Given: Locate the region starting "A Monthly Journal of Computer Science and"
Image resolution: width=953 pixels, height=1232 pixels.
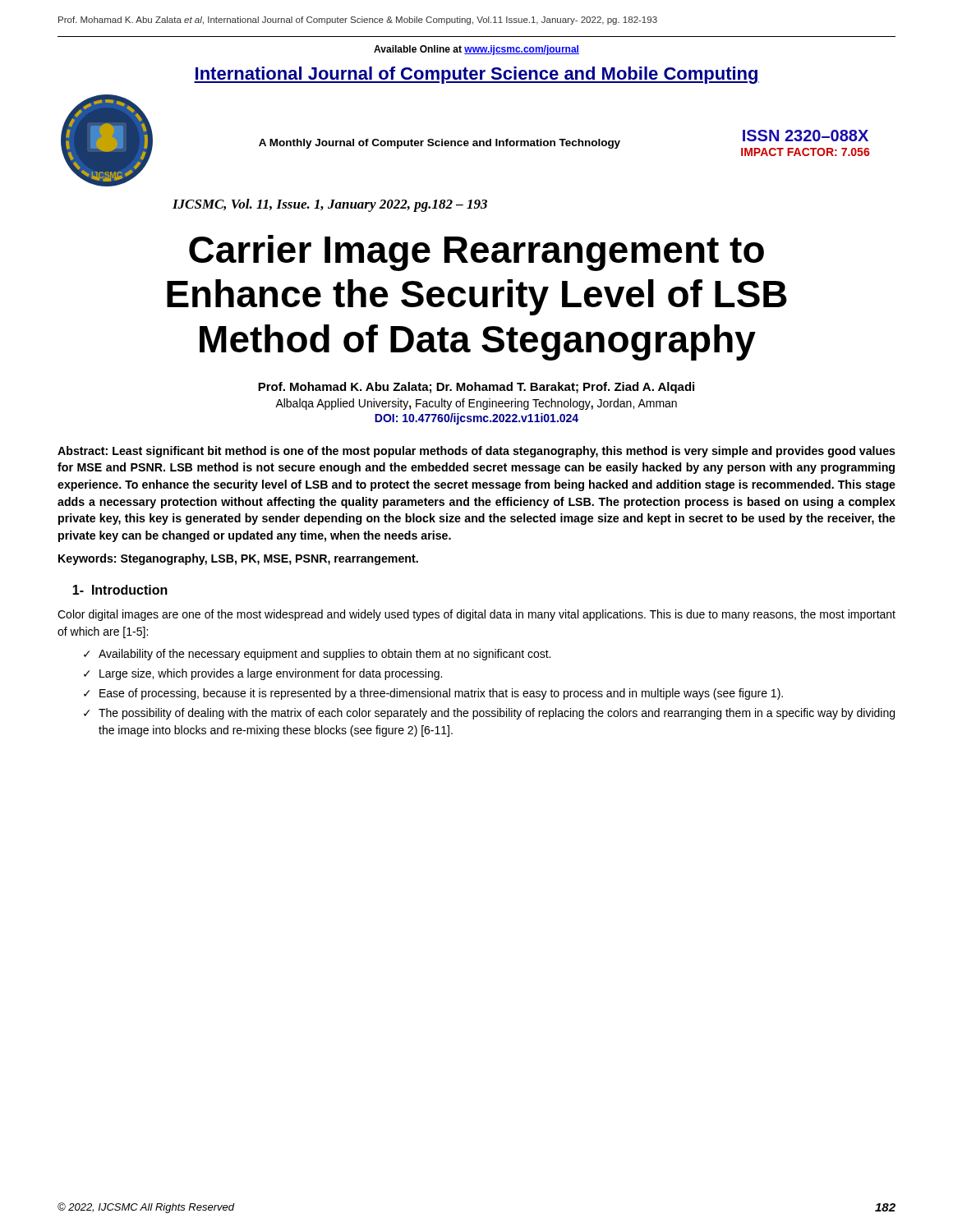Looking at the screenshot, I should coord(440,142).
